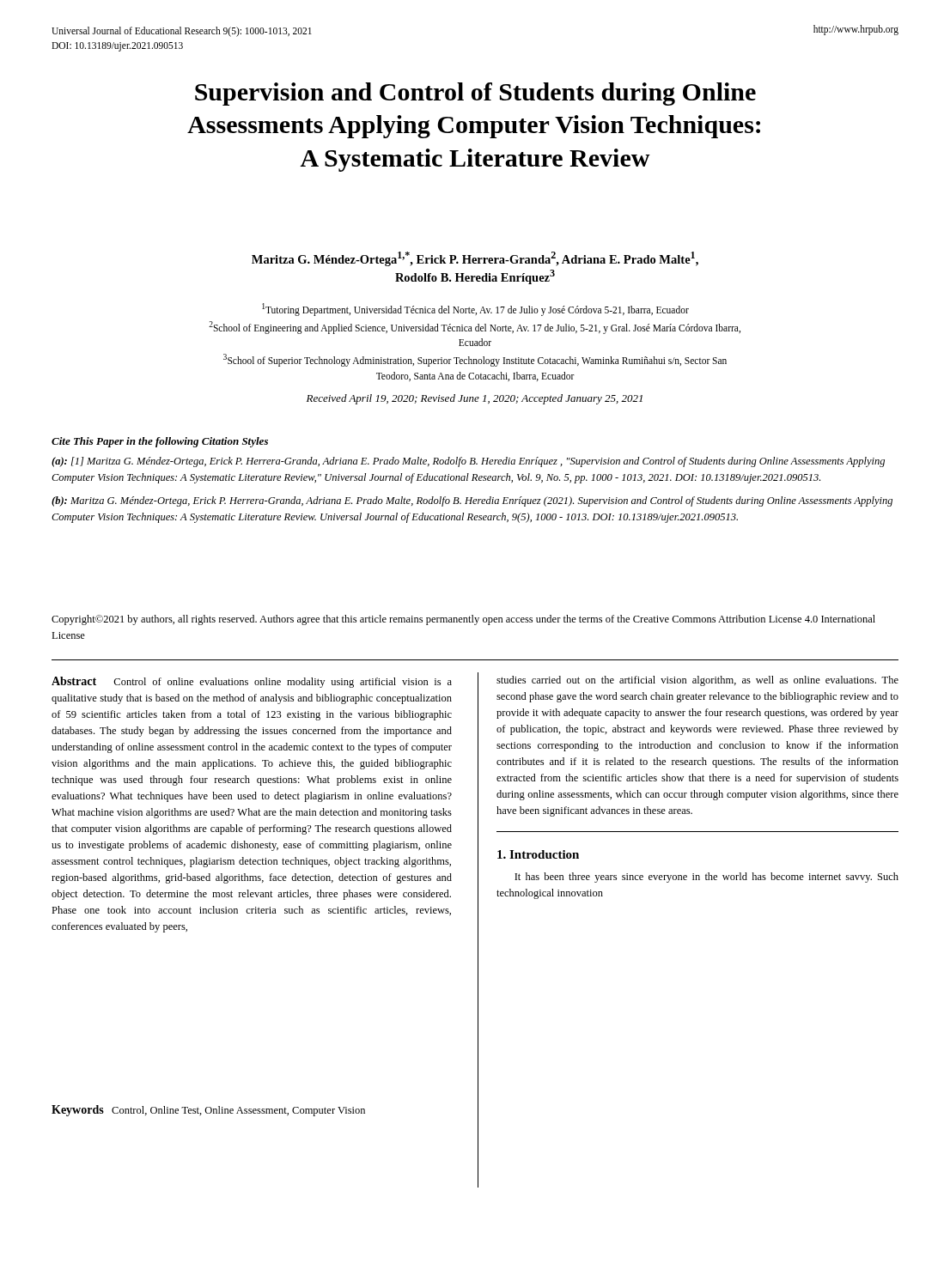Point to the block beginning "Copyright©2021 by authors, all"
Screen dimensions: 1288x950
(x=464, y=627)
